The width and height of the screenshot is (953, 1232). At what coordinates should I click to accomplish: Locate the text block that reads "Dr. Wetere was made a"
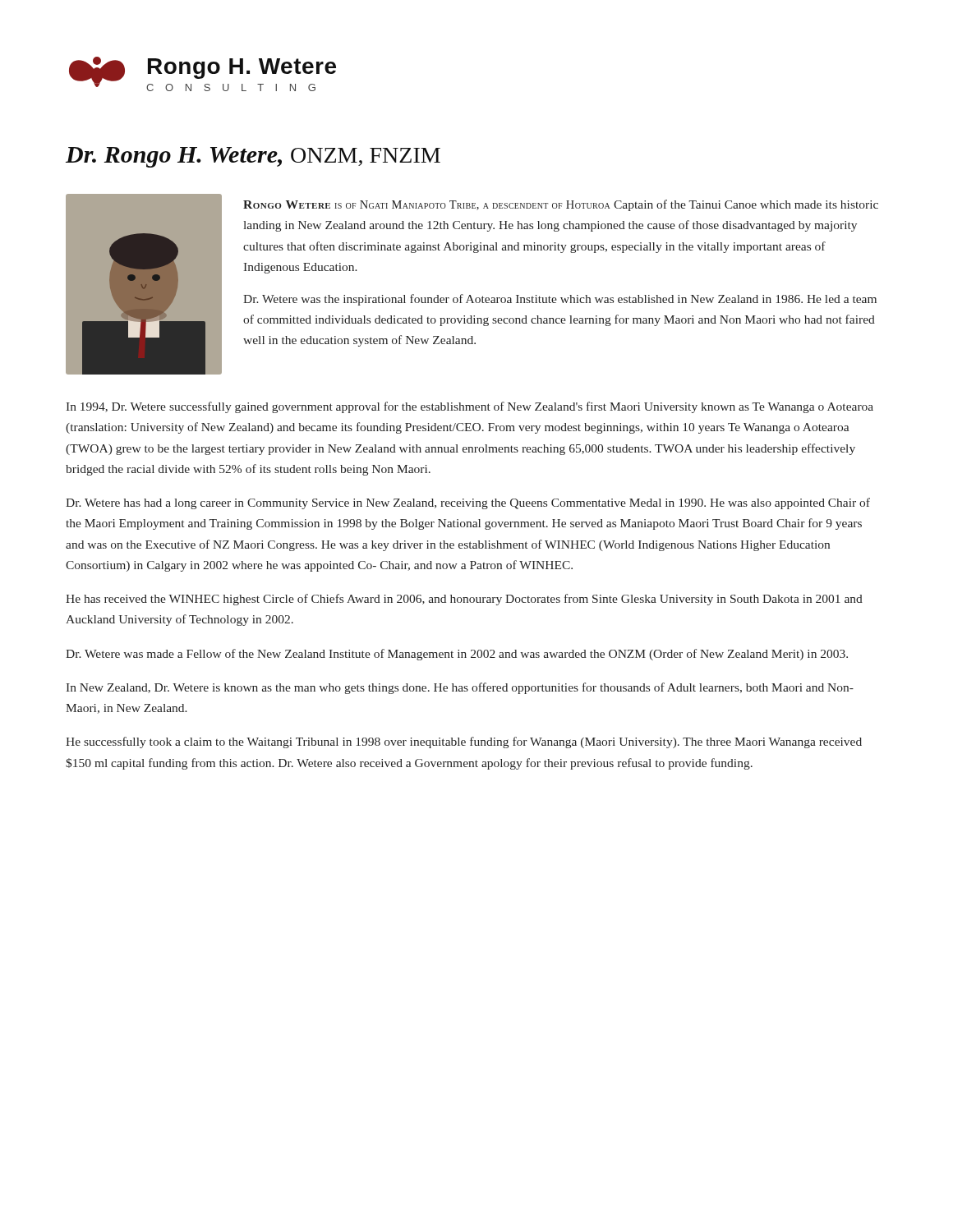click(x=457, y=653)
